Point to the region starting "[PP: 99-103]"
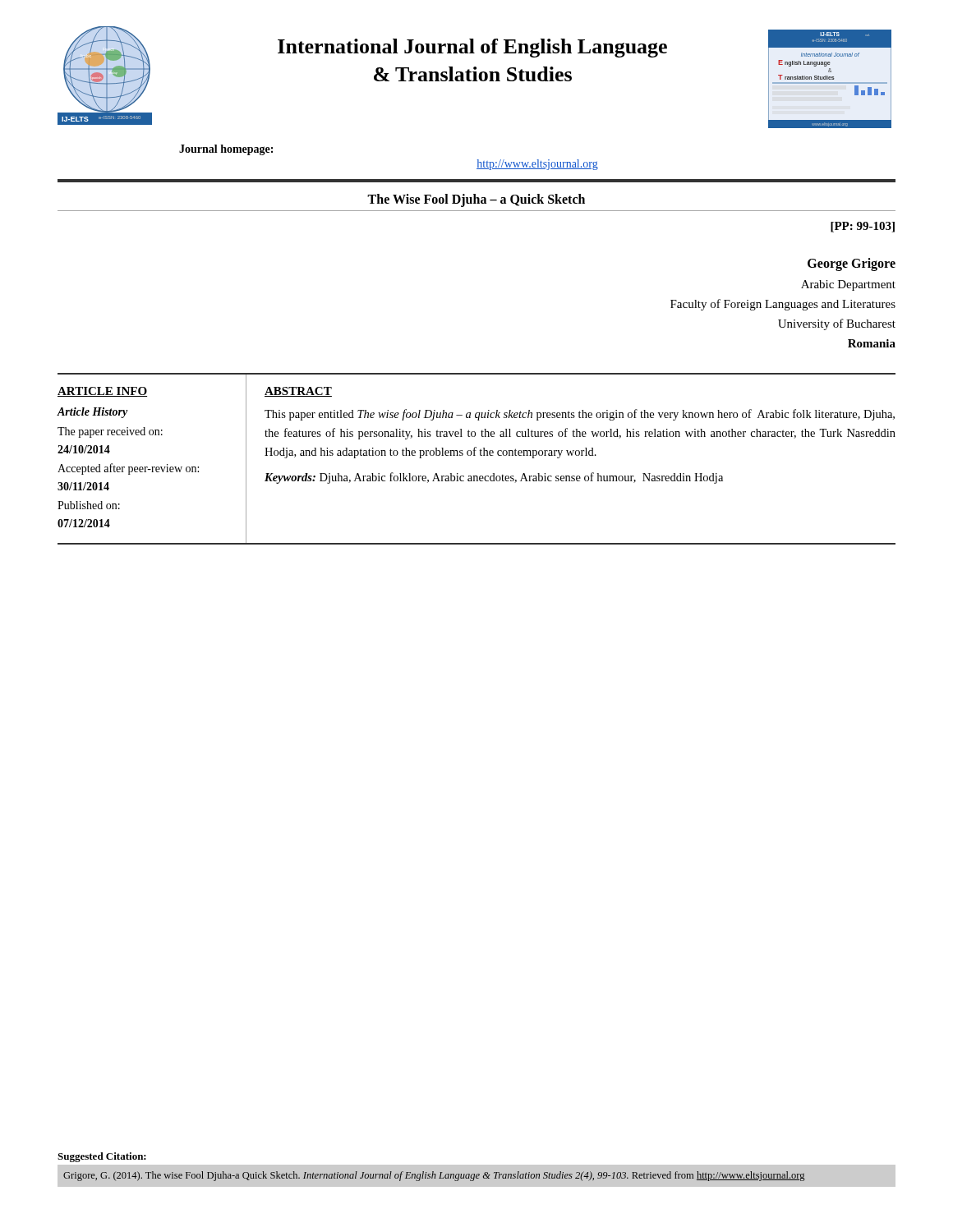Image resolution: width=953 pixels, height=1232 pixels. pyautogui.click(x=863, y=226)
